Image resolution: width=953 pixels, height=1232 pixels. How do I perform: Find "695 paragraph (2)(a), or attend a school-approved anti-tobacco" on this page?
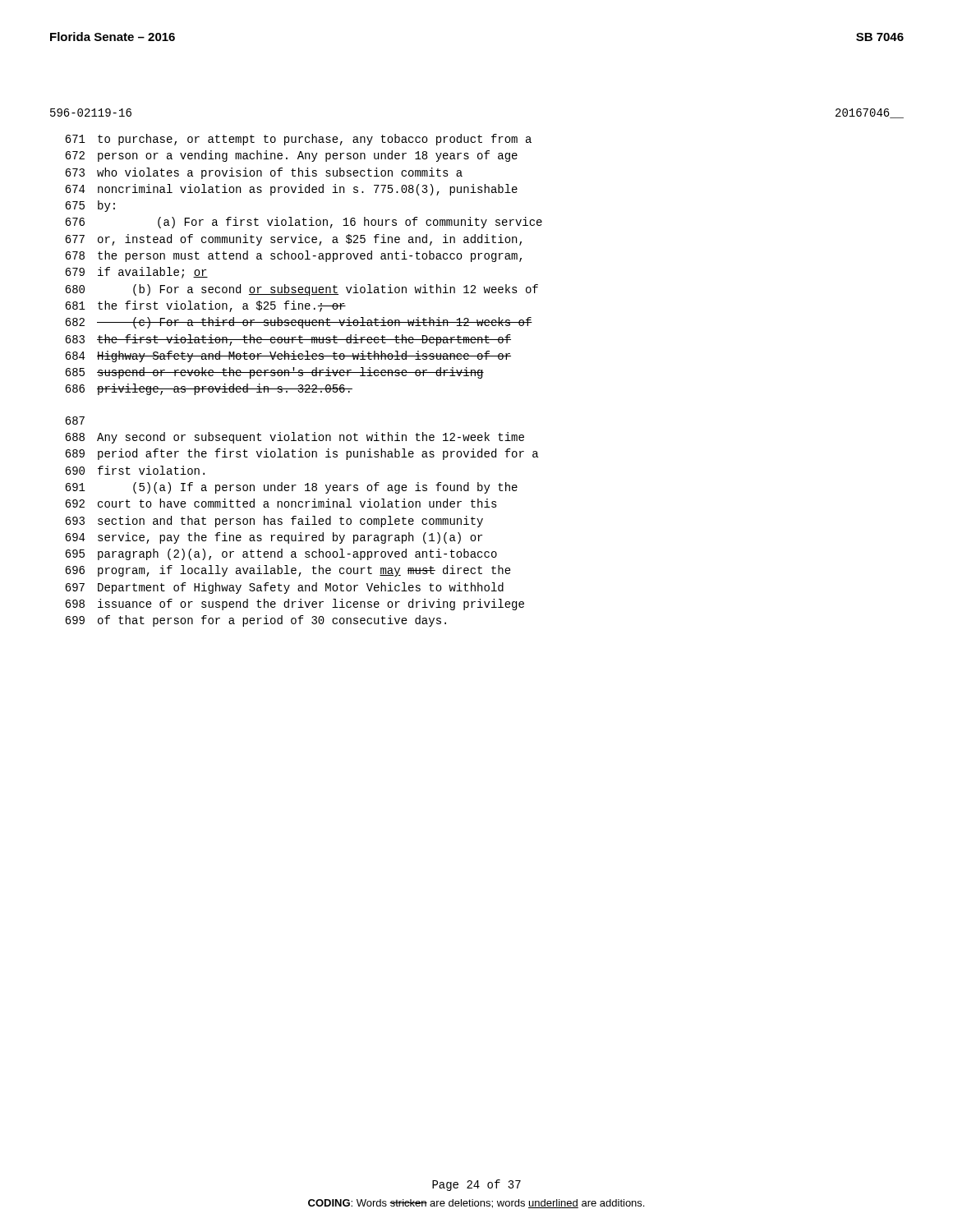click(476, 555)
